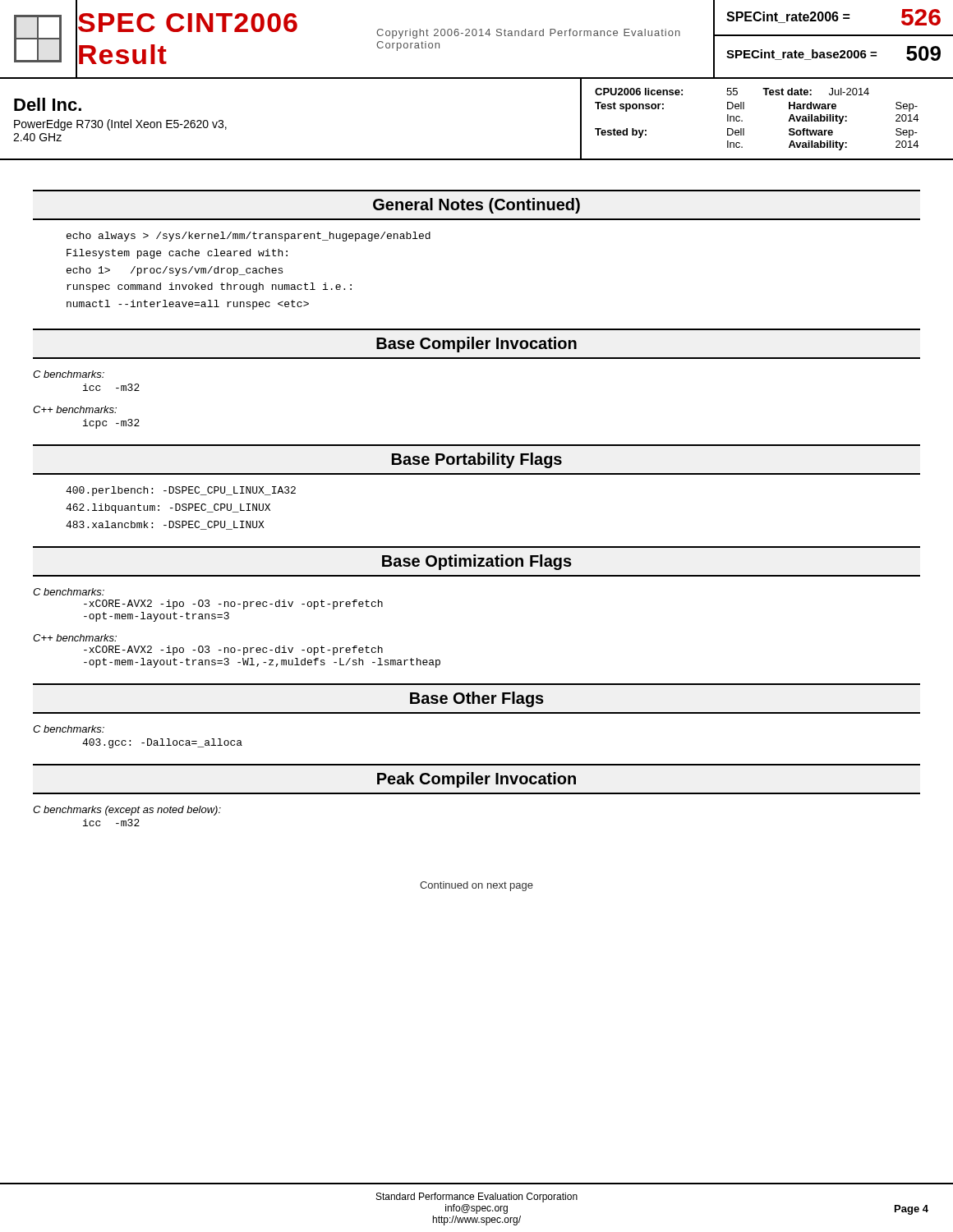Where is the passage that starts "C++ benchmarks: -xCORE-AVX2"?
This screenshot has height=1232, width=953.
click(237, 650)
